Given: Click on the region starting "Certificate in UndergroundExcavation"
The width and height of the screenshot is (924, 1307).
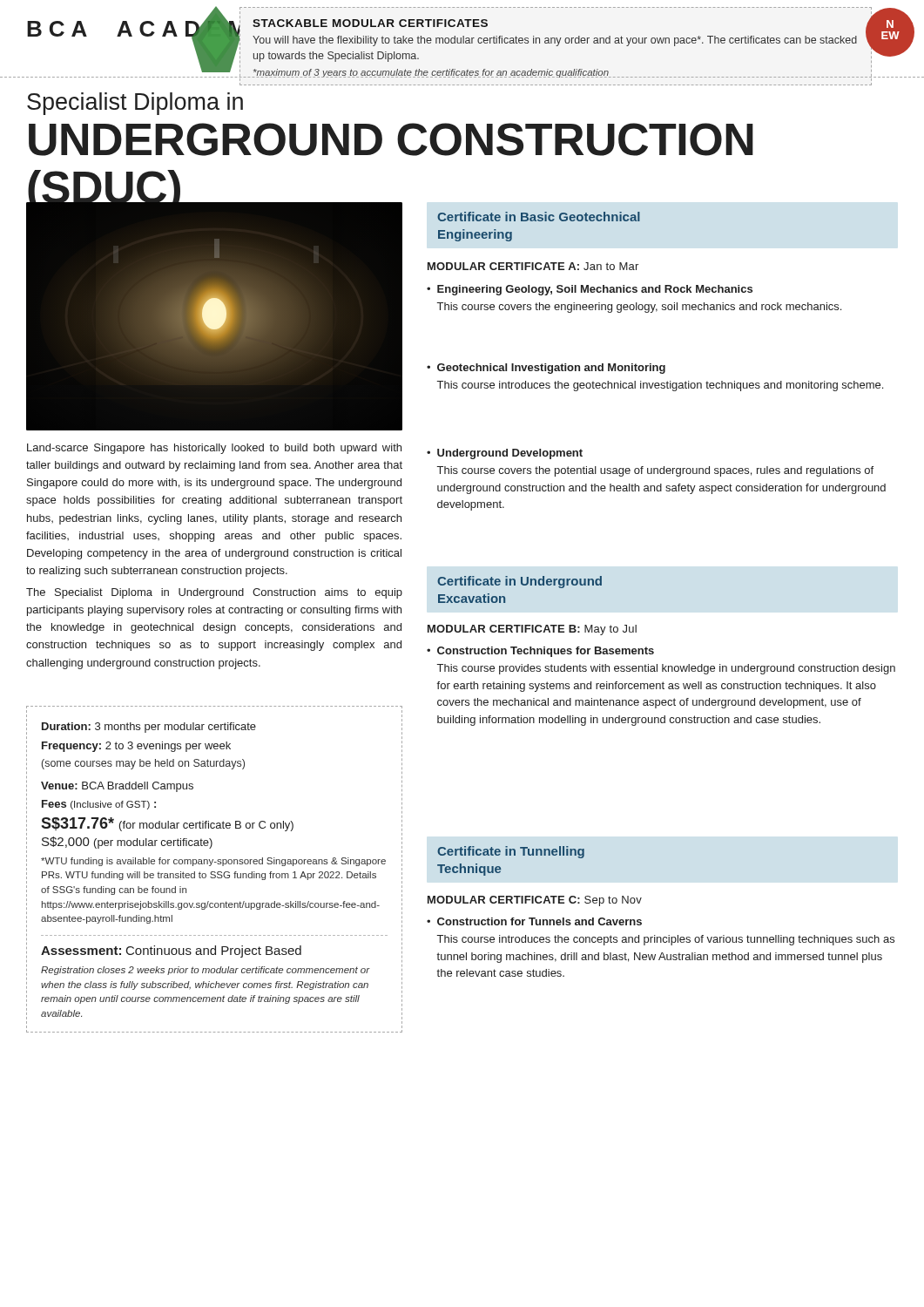Looking at the screenshot, I should (519, 582).
